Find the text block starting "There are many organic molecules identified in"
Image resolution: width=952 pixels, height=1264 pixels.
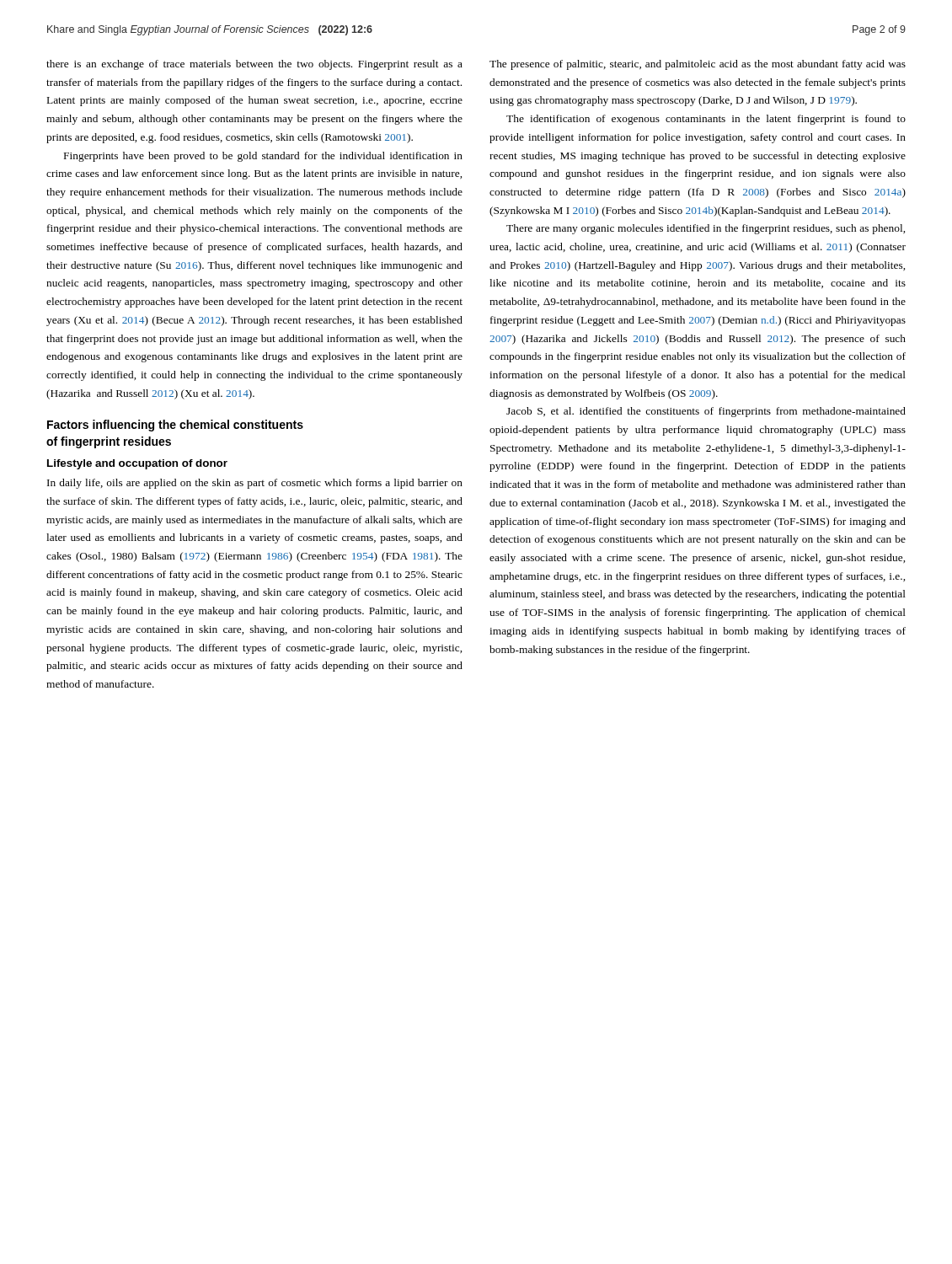coord(698,311)
